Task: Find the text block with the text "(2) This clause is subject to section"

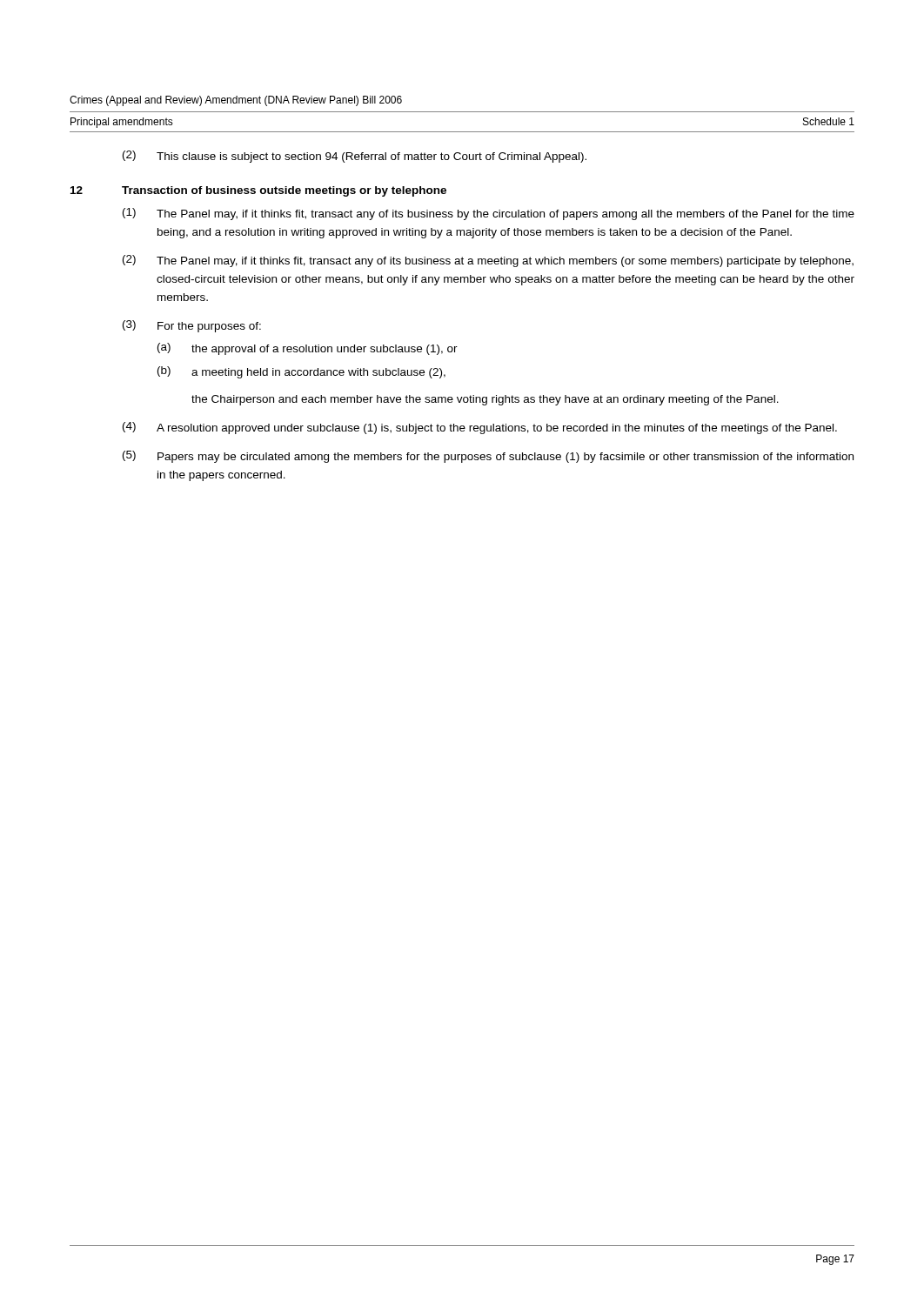Action: tap(488, 157)
